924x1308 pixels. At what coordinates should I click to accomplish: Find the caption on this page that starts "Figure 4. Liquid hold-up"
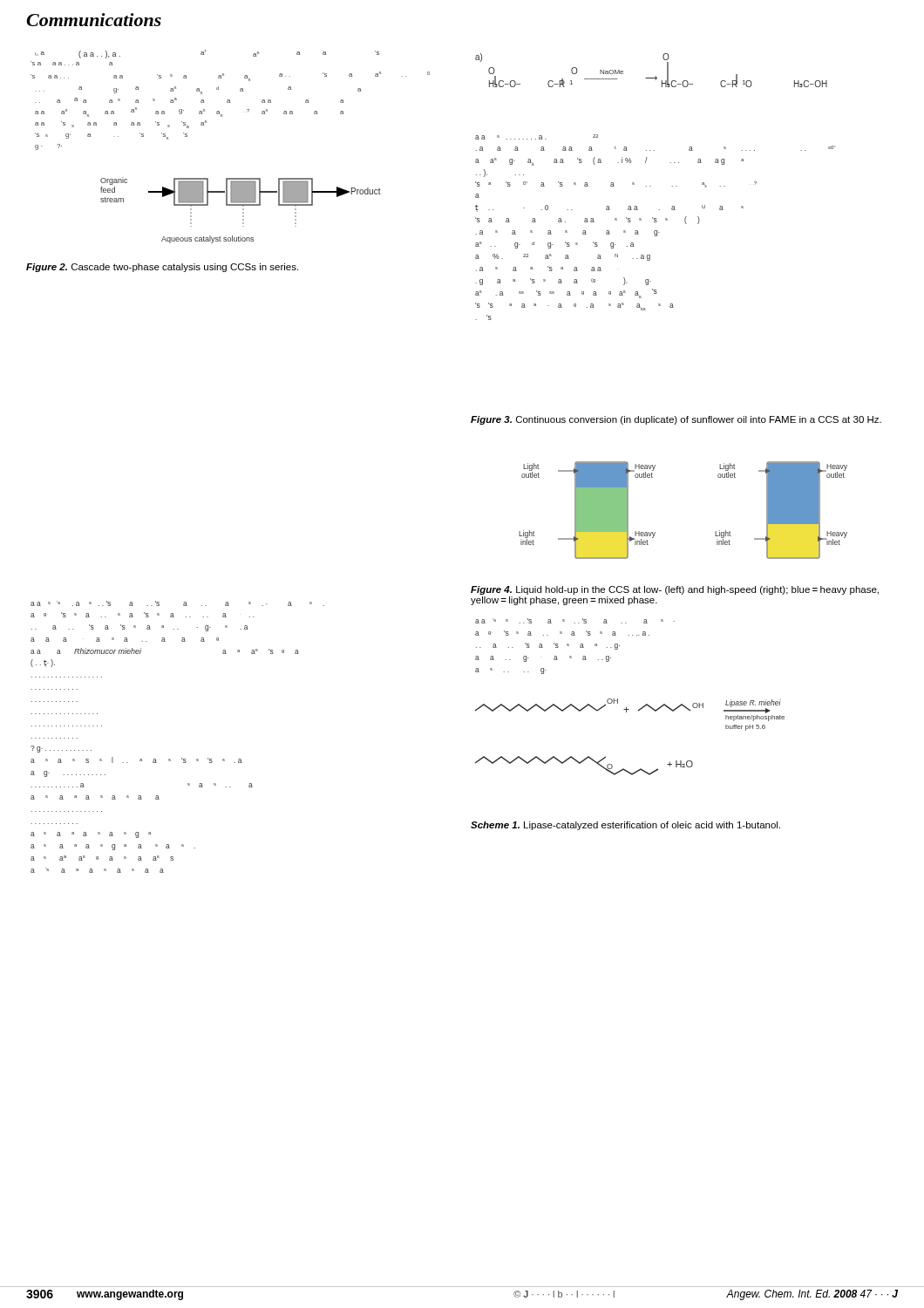675,595
